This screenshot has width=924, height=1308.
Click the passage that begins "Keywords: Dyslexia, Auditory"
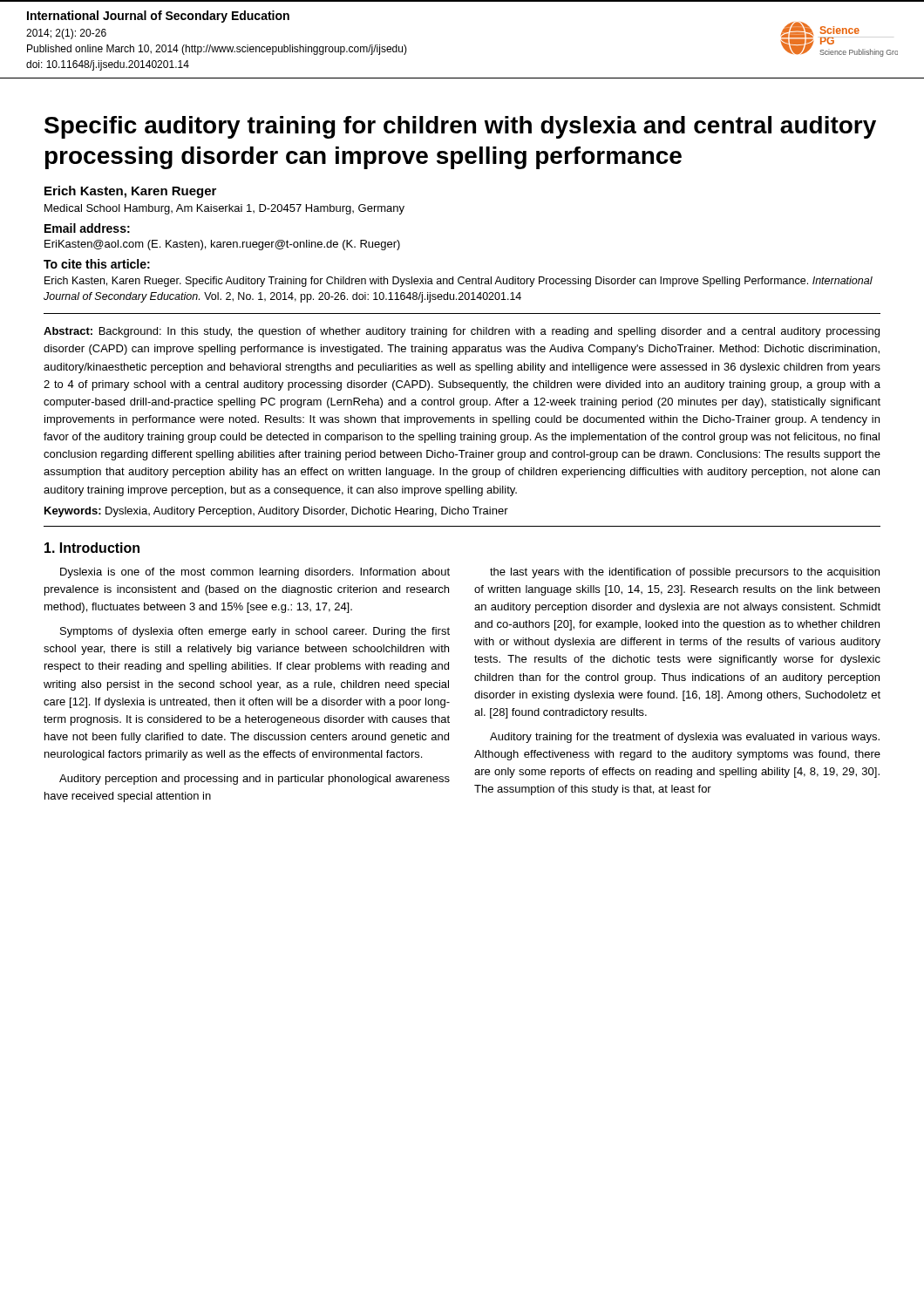(x=276, y=510)
